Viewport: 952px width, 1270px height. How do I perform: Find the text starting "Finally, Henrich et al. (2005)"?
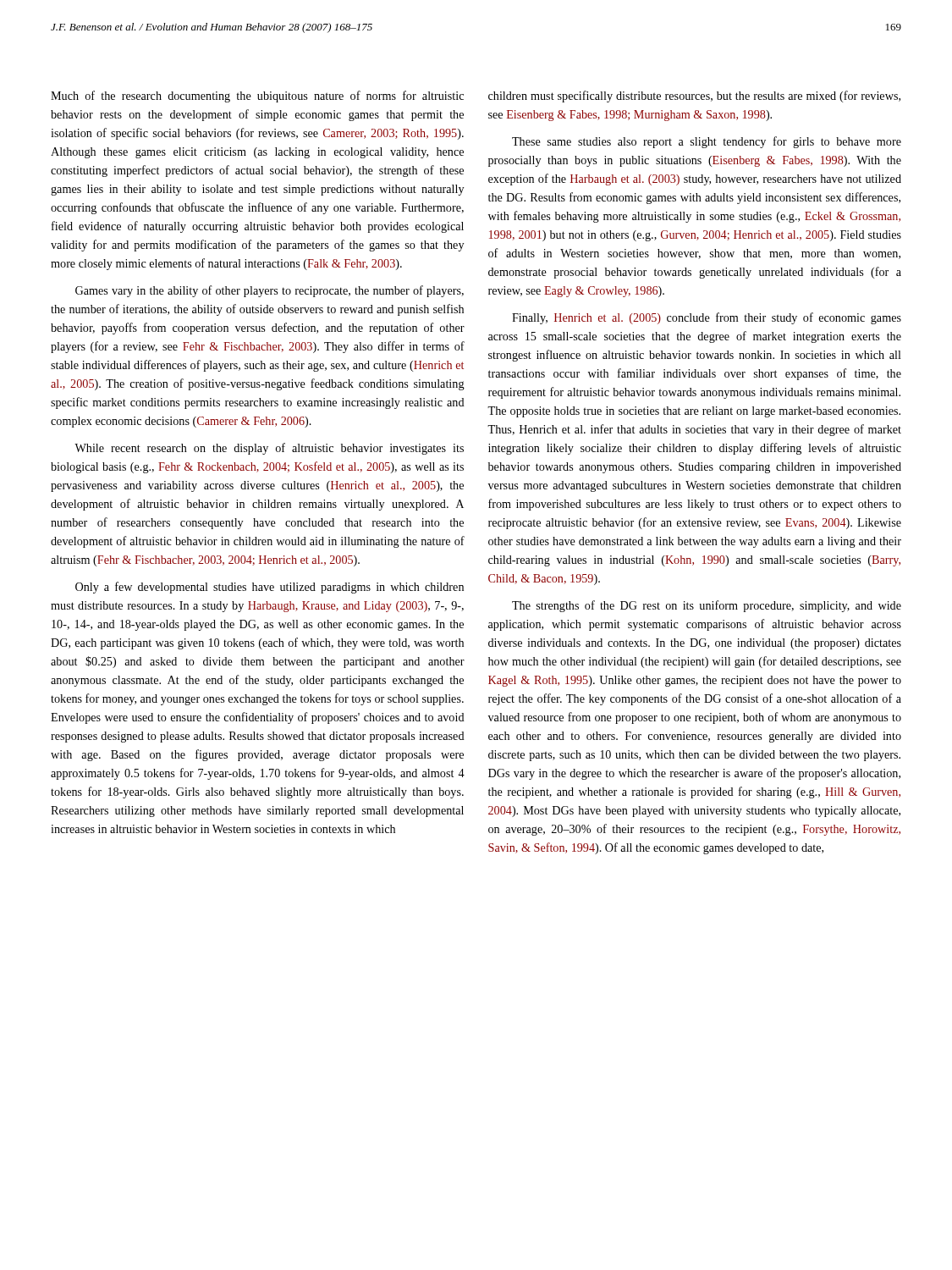point(695,448)
